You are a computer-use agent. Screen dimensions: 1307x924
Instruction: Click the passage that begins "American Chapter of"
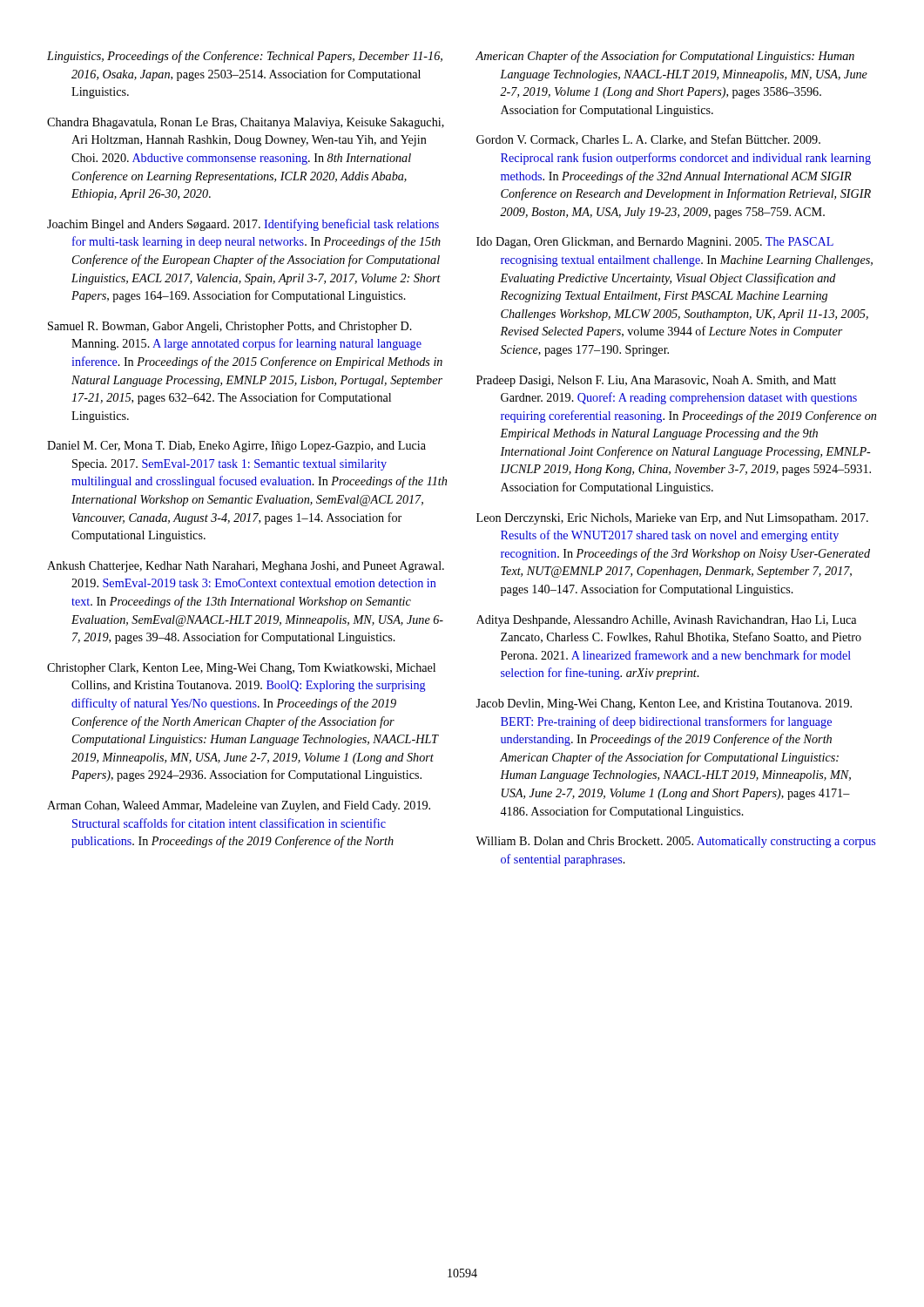[x=672, y=83]
